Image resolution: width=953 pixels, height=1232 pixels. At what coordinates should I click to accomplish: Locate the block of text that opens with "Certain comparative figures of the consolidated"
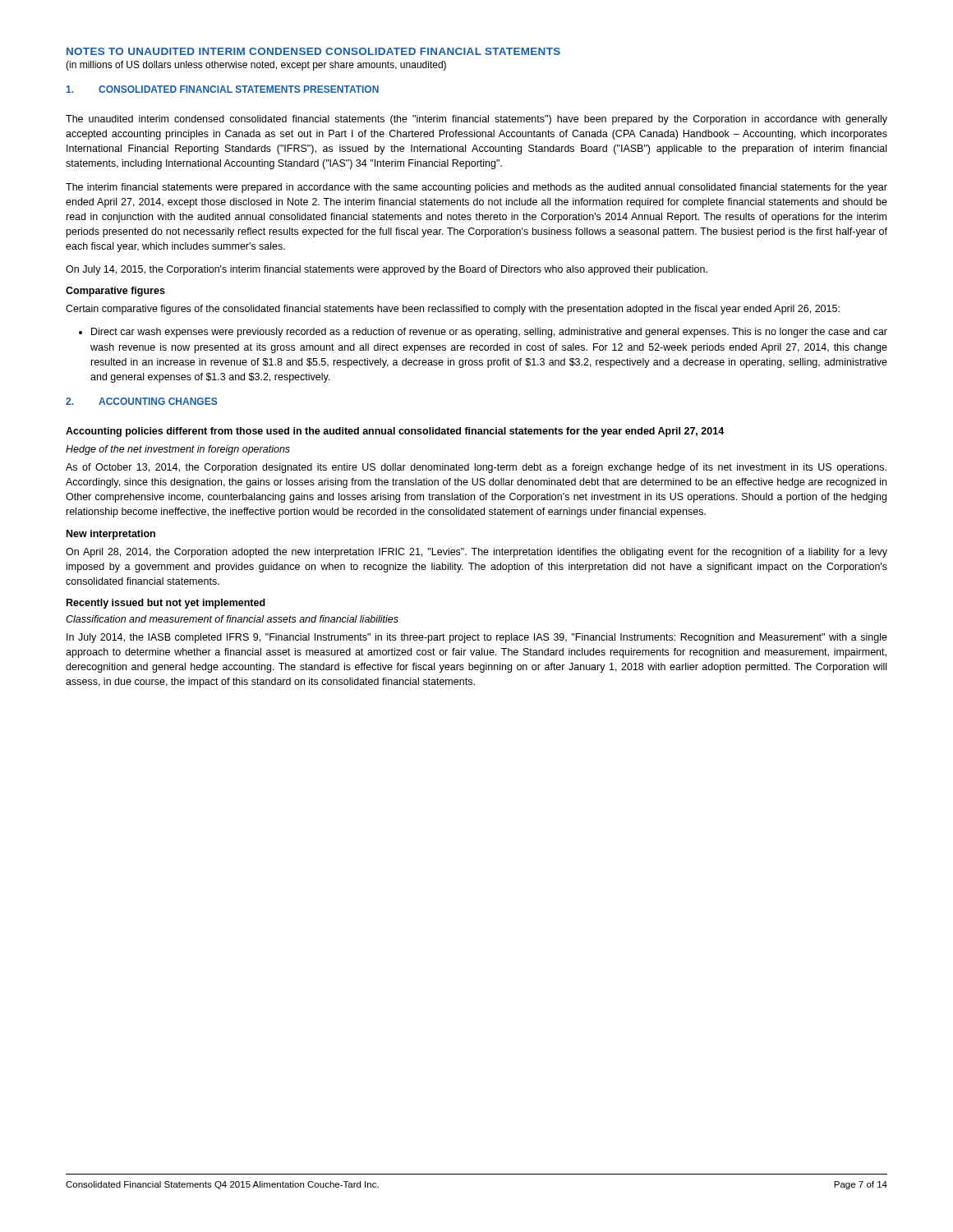476,309
